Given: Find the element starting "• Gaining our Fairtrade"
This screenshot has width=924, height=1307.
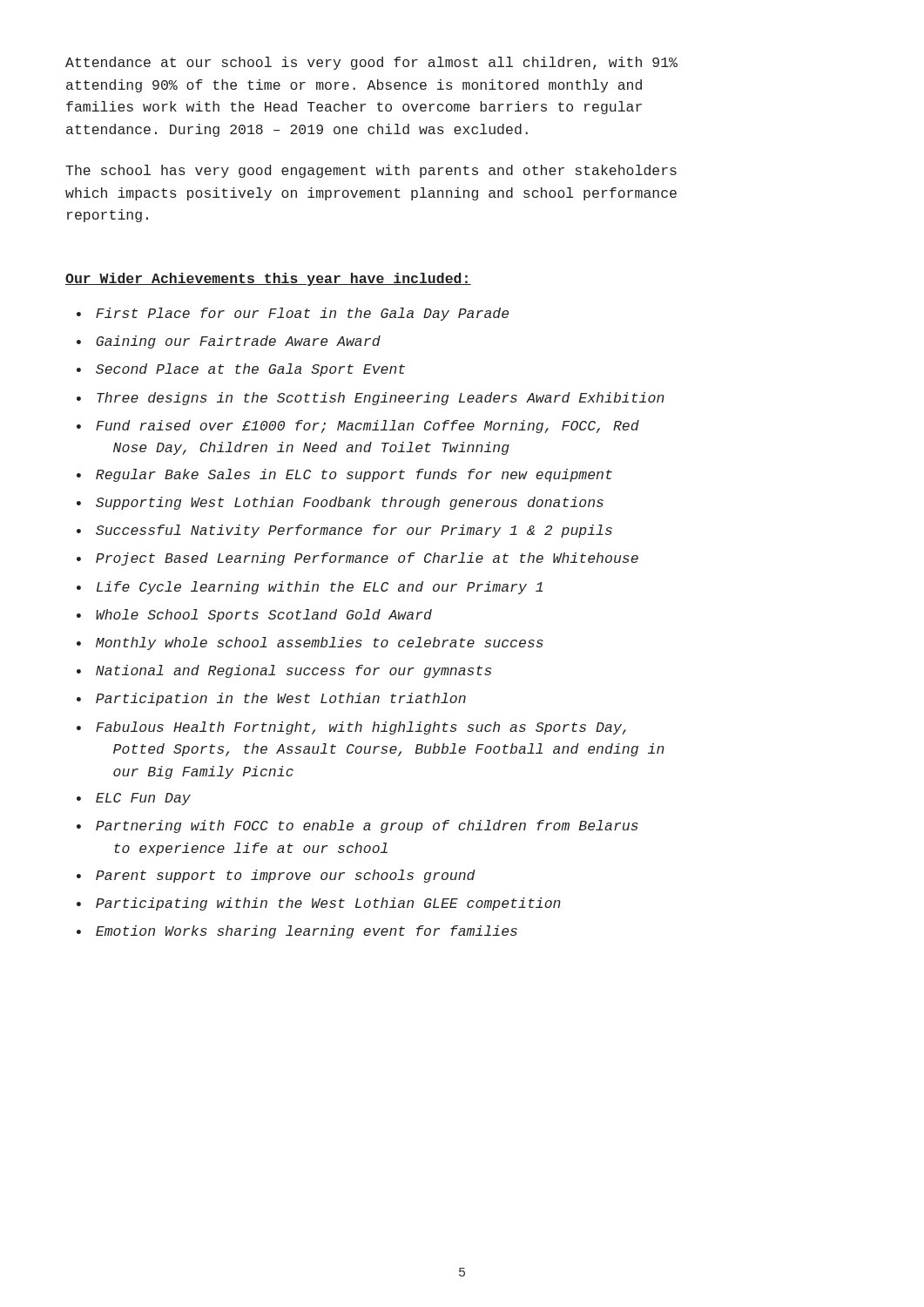Looking at the screenshot, I should [229, 342].
